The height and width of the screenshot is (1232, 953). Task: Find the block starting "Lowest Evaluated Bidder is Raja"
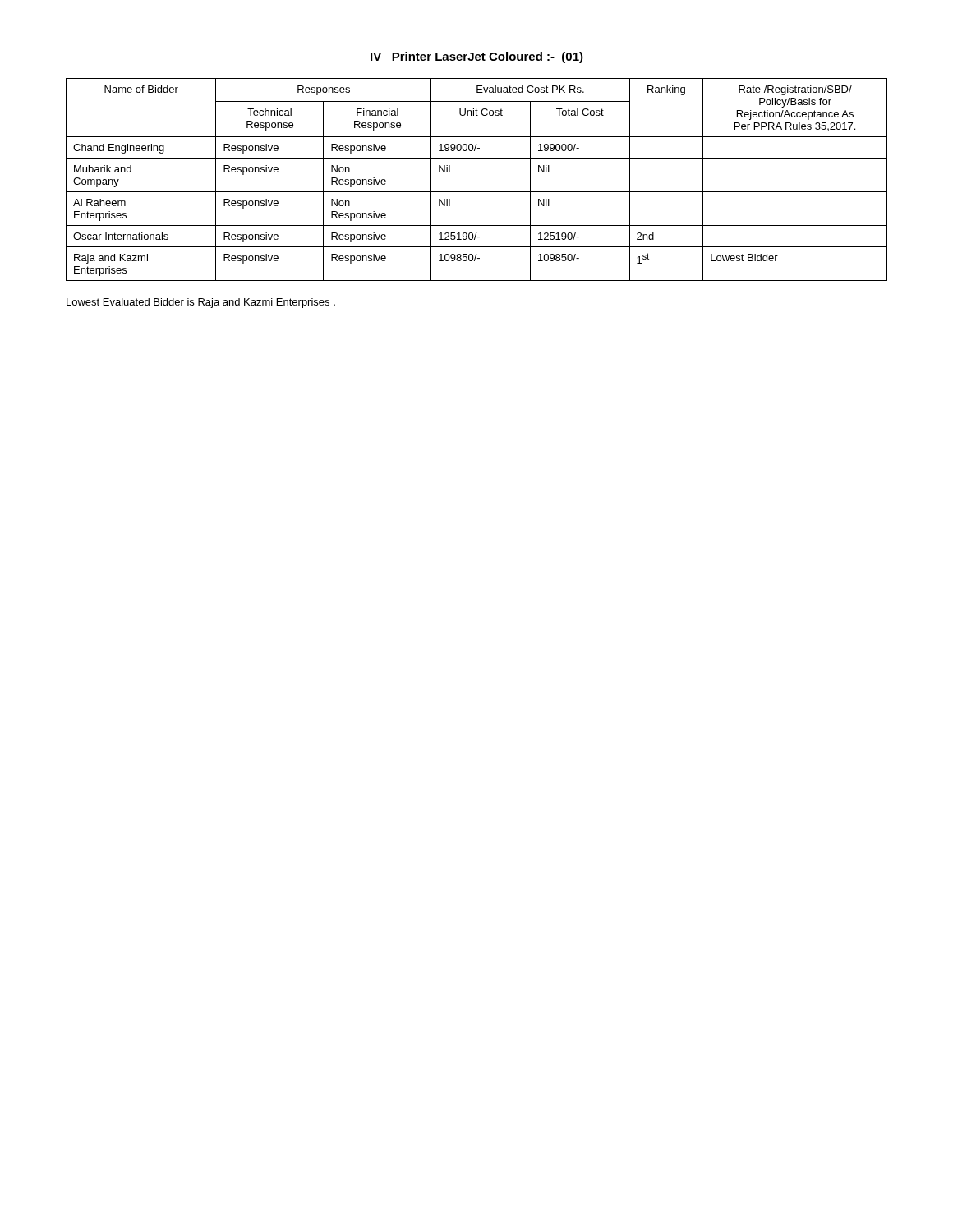[x=201, y=302]
